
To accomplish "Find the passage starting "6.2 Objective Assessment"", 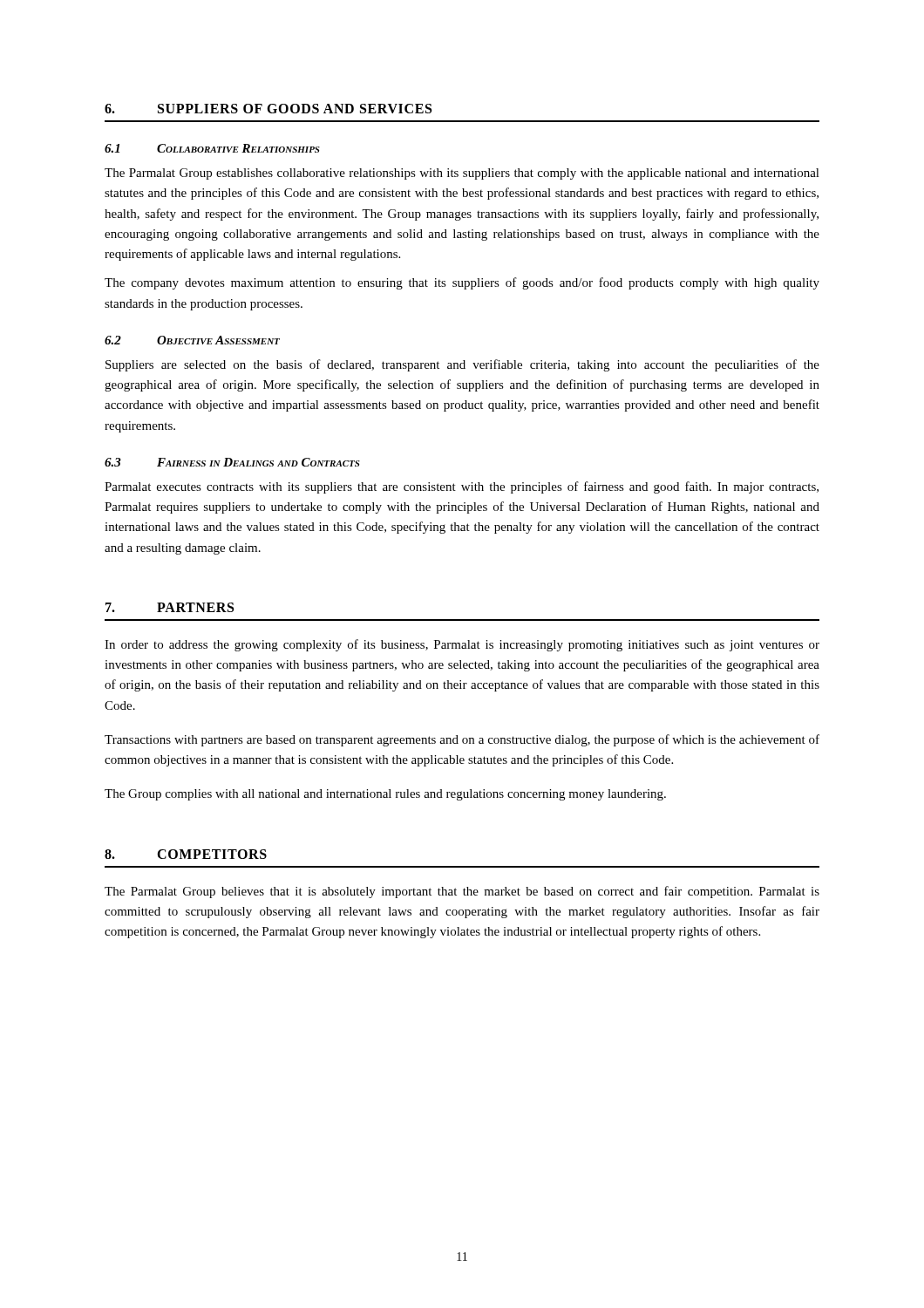I will pyautogui.click(x=192, y=340).
